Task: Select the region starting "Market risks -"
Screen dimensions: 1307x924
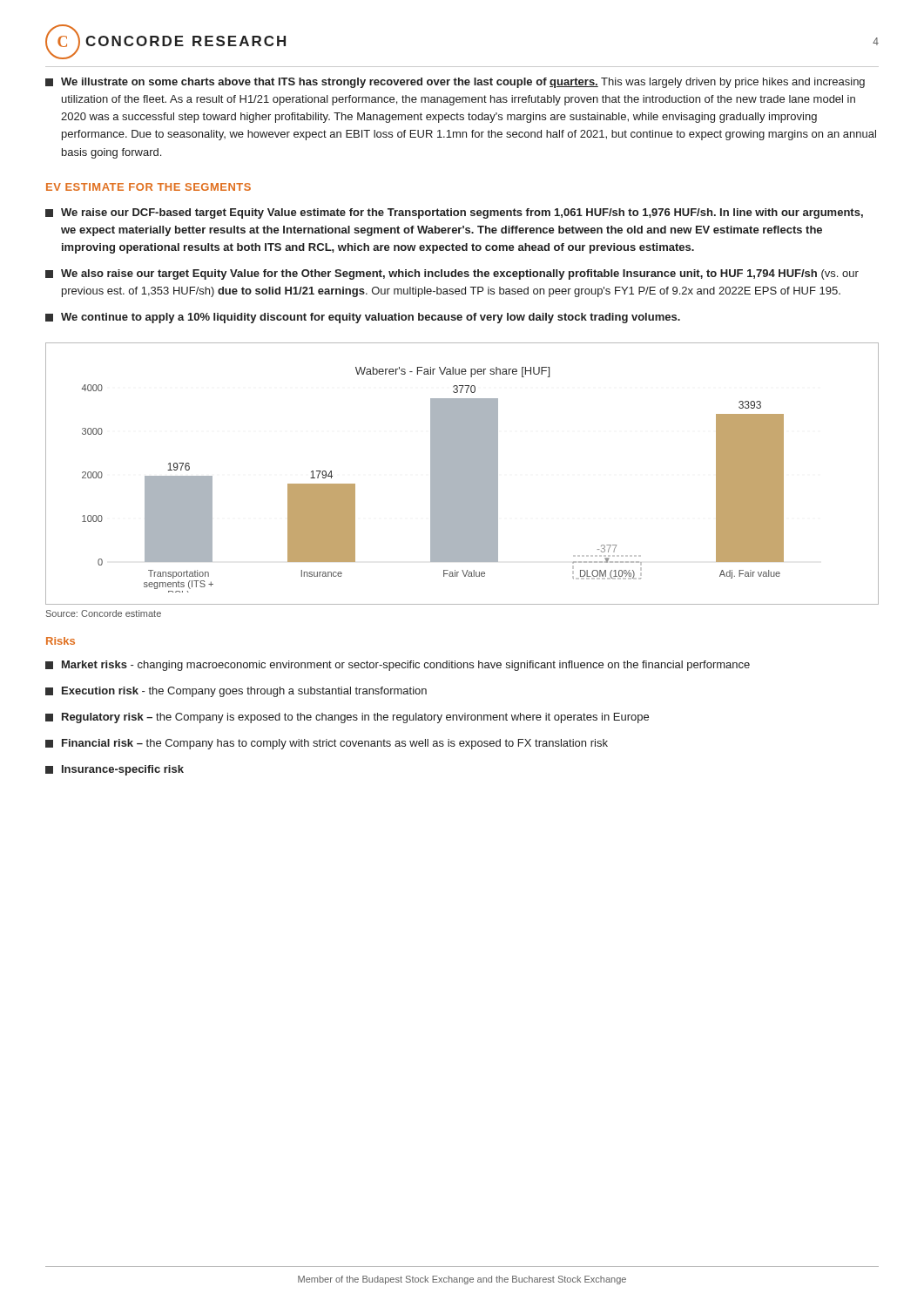Action: (398, 664)
